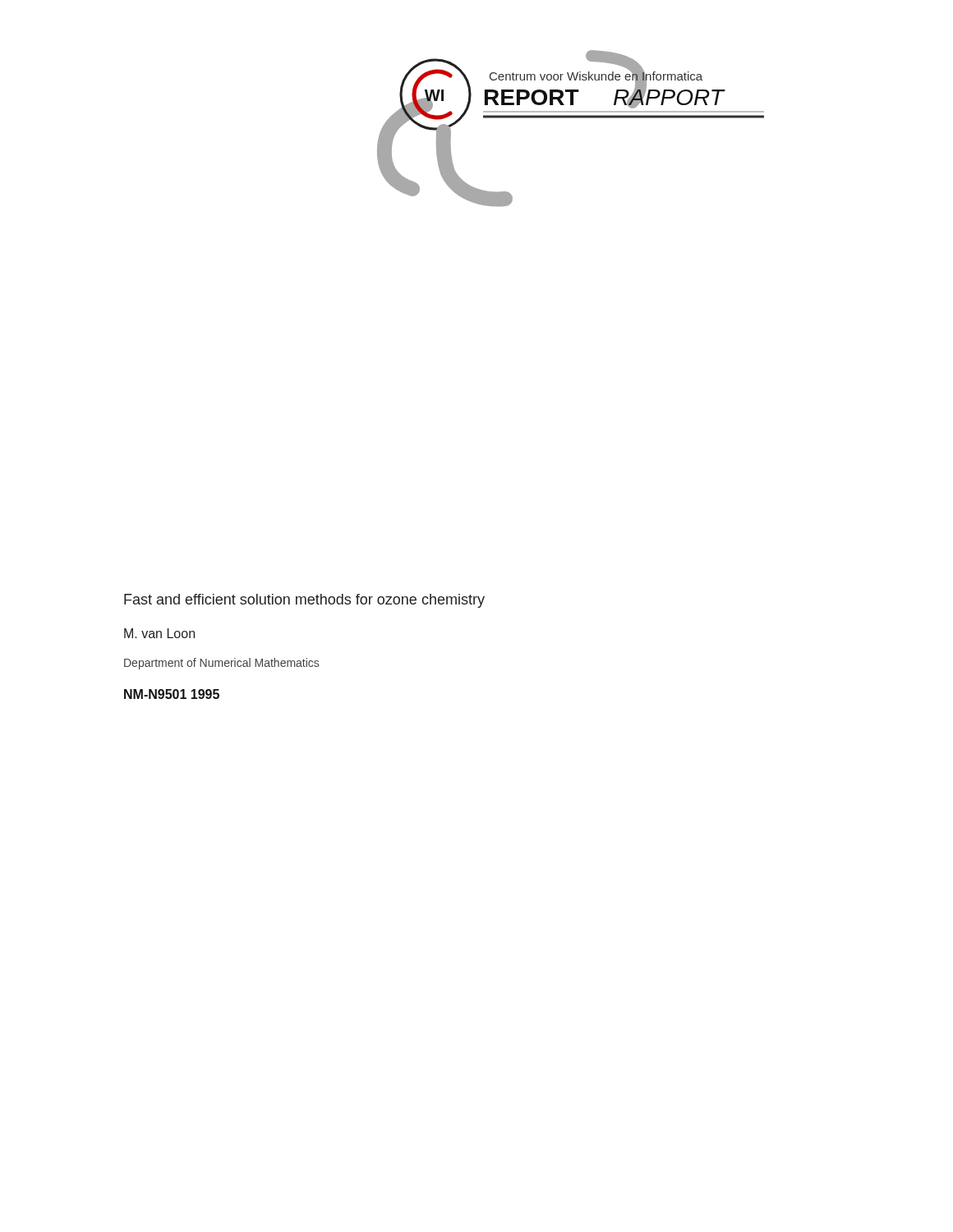
Task: Select a logo
Action: (612, 131)
